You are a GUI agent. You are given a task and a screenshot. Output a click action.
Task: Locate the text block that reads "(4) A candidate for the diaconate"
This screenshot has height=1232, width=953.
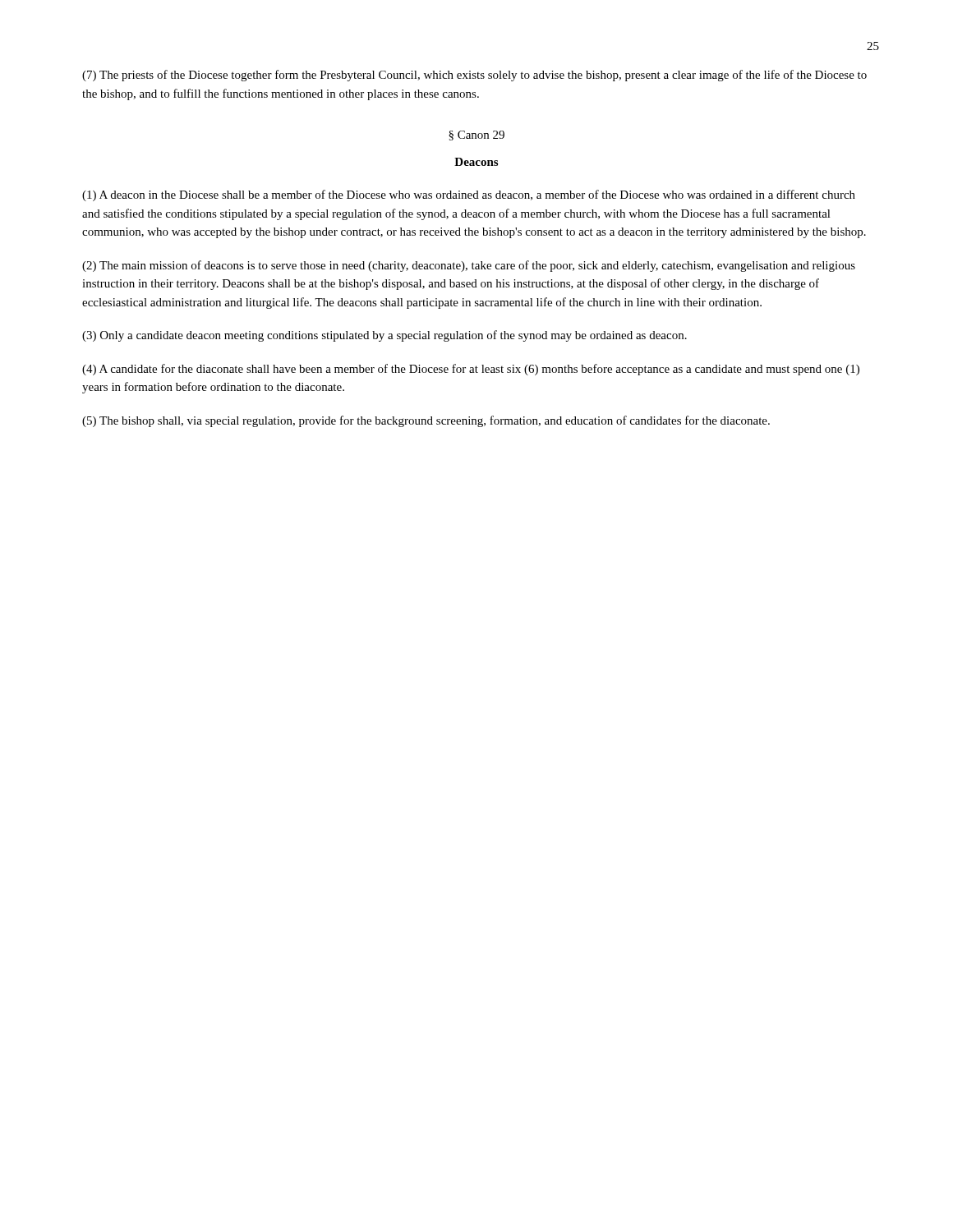pos(471,378)
